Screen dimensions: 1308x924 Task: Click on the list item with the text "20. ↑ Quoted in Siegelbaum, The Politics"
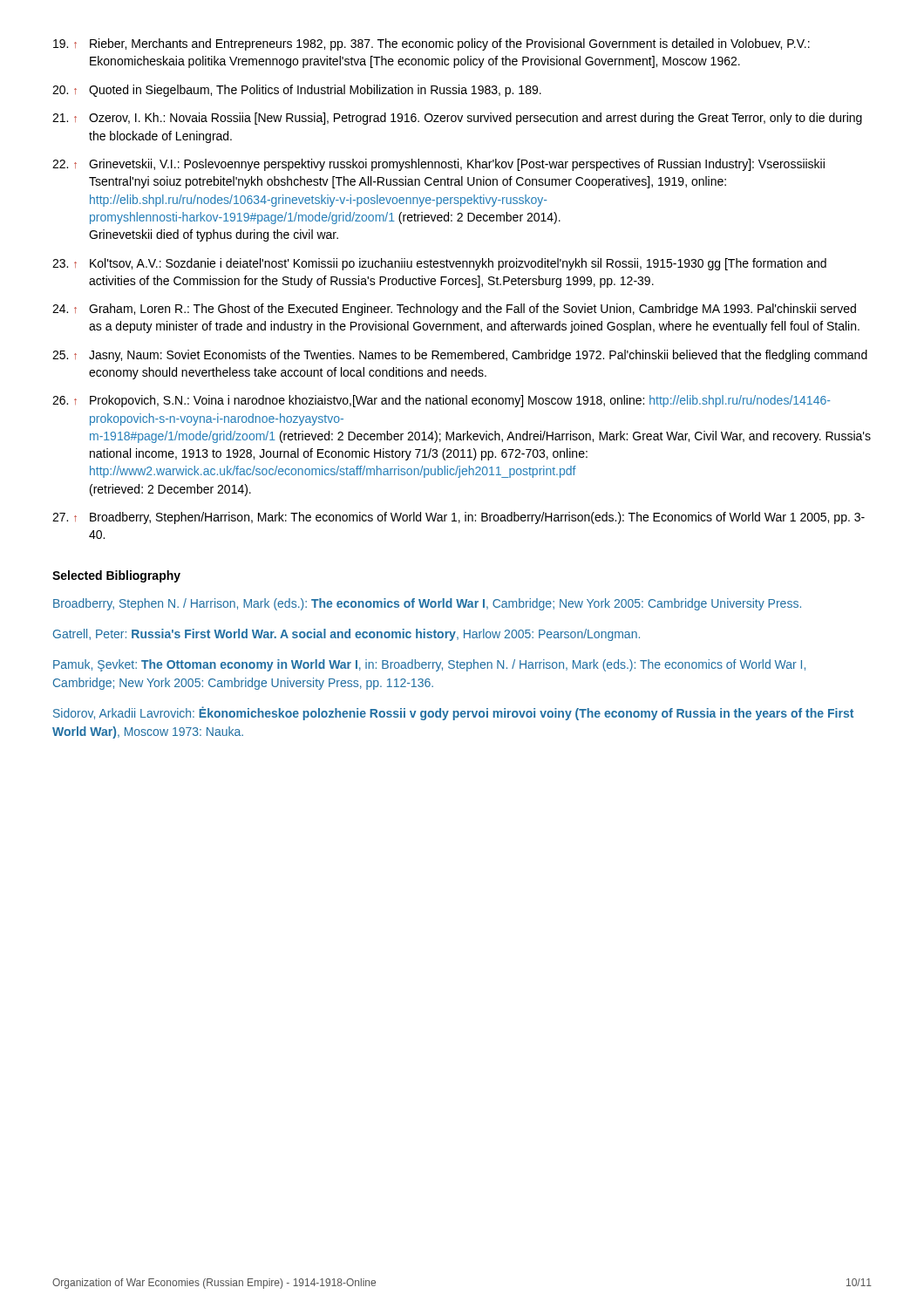[x=462, y=90]
